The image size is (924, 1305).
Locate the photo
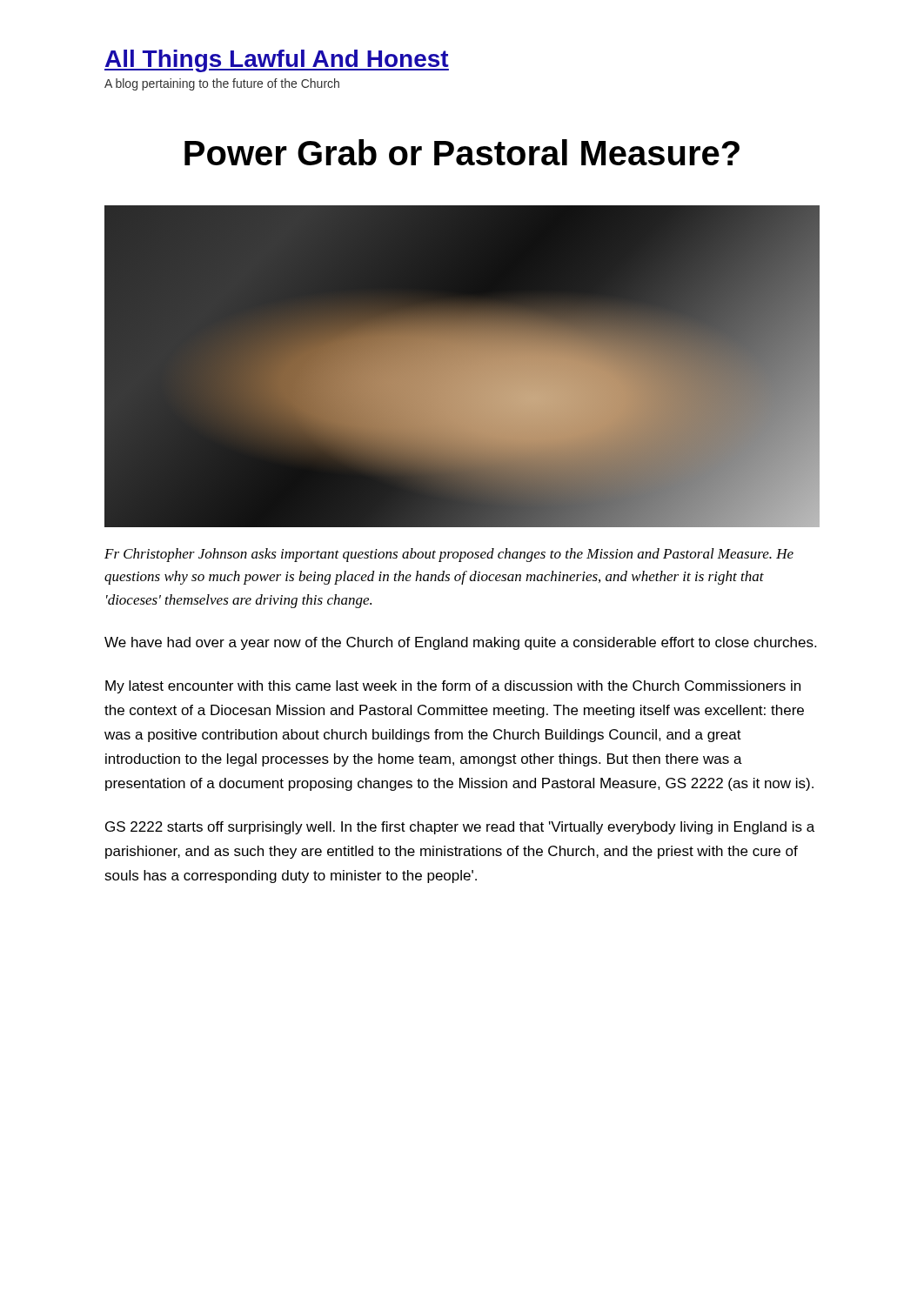tap(462, 366)
